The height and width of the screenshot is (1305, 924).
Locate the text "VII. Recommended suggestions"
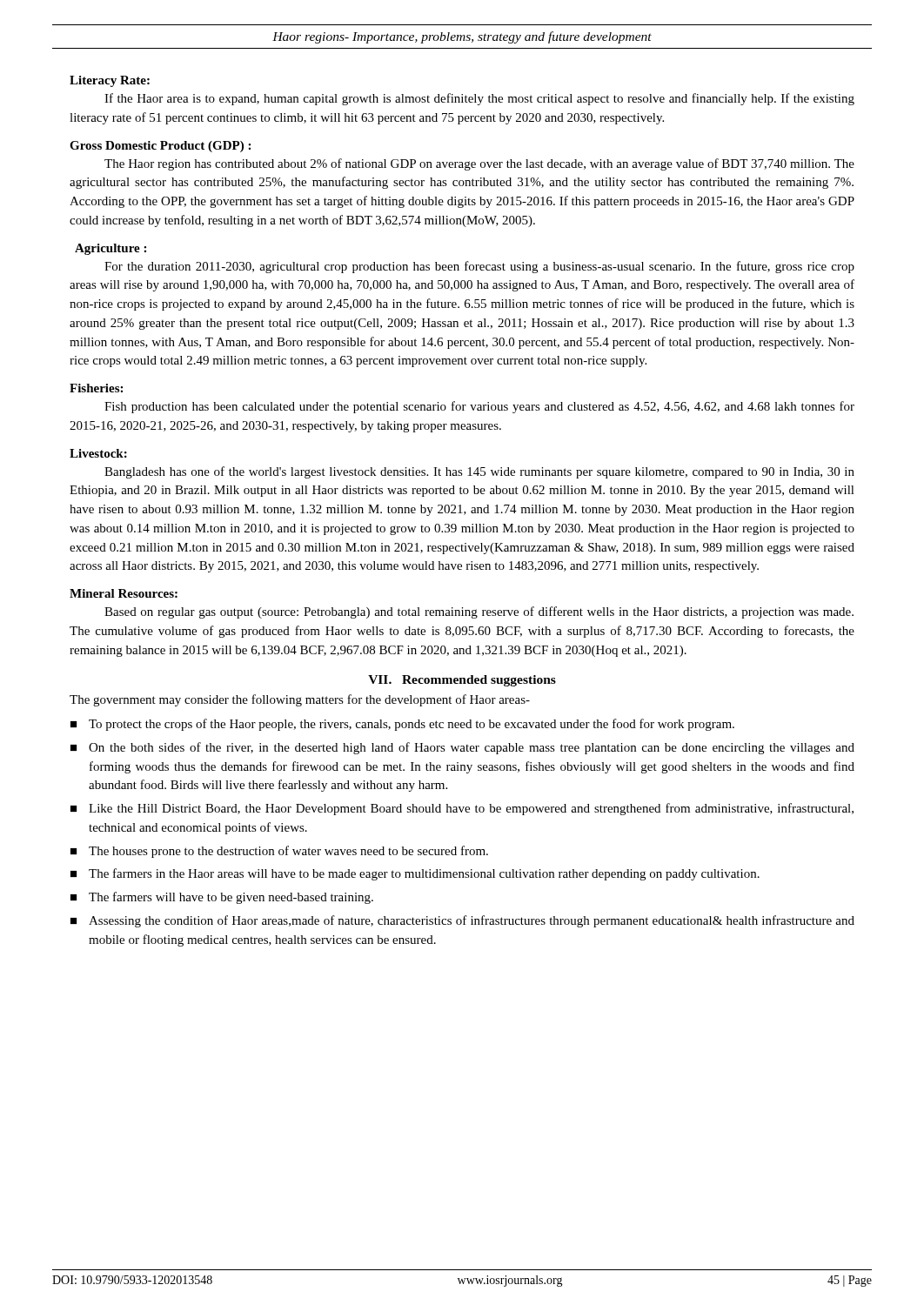tap(462, 679)
